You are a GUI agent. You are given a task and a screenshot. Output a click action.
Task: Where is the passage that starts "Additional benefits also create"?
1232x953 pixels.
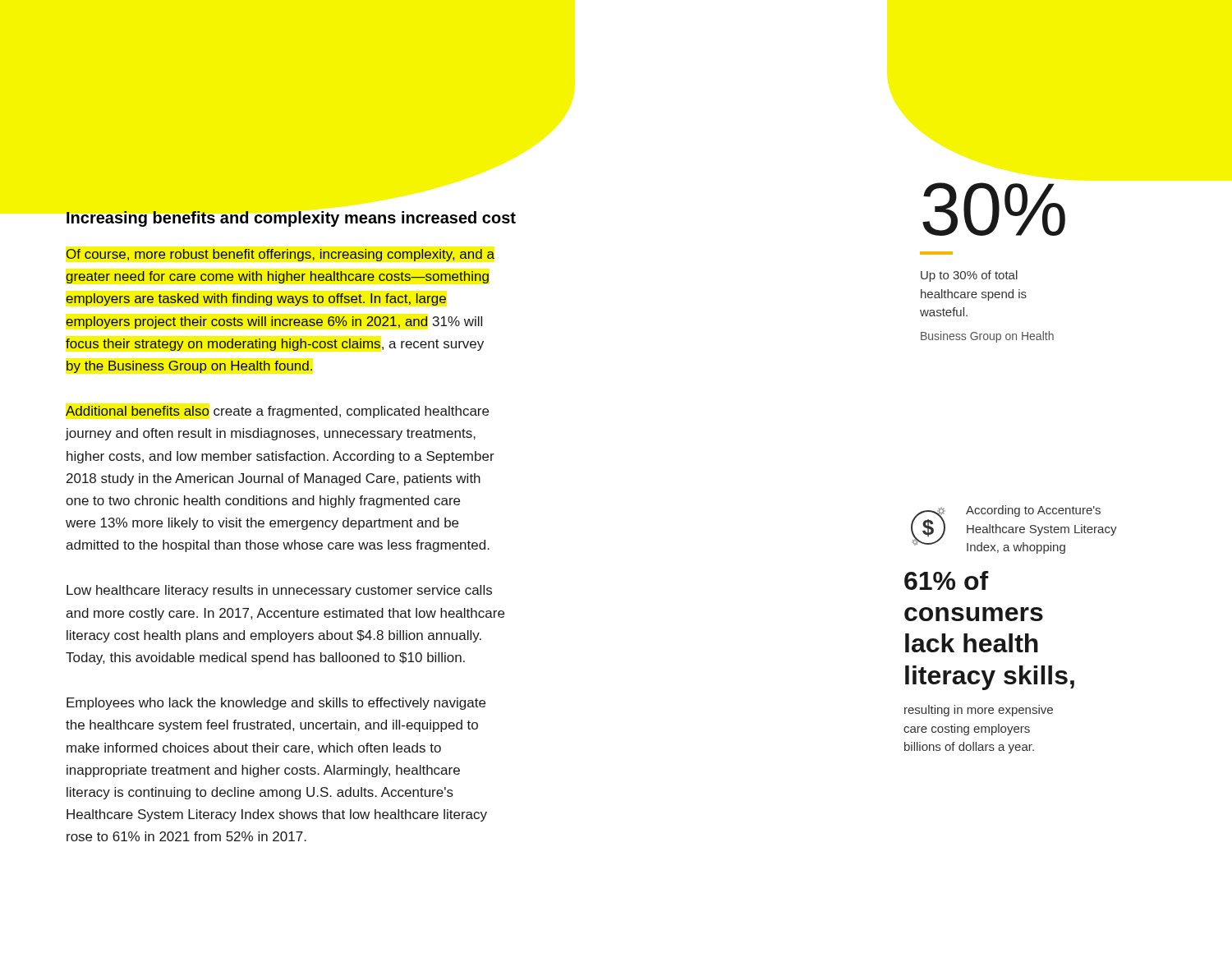[280, 478]
